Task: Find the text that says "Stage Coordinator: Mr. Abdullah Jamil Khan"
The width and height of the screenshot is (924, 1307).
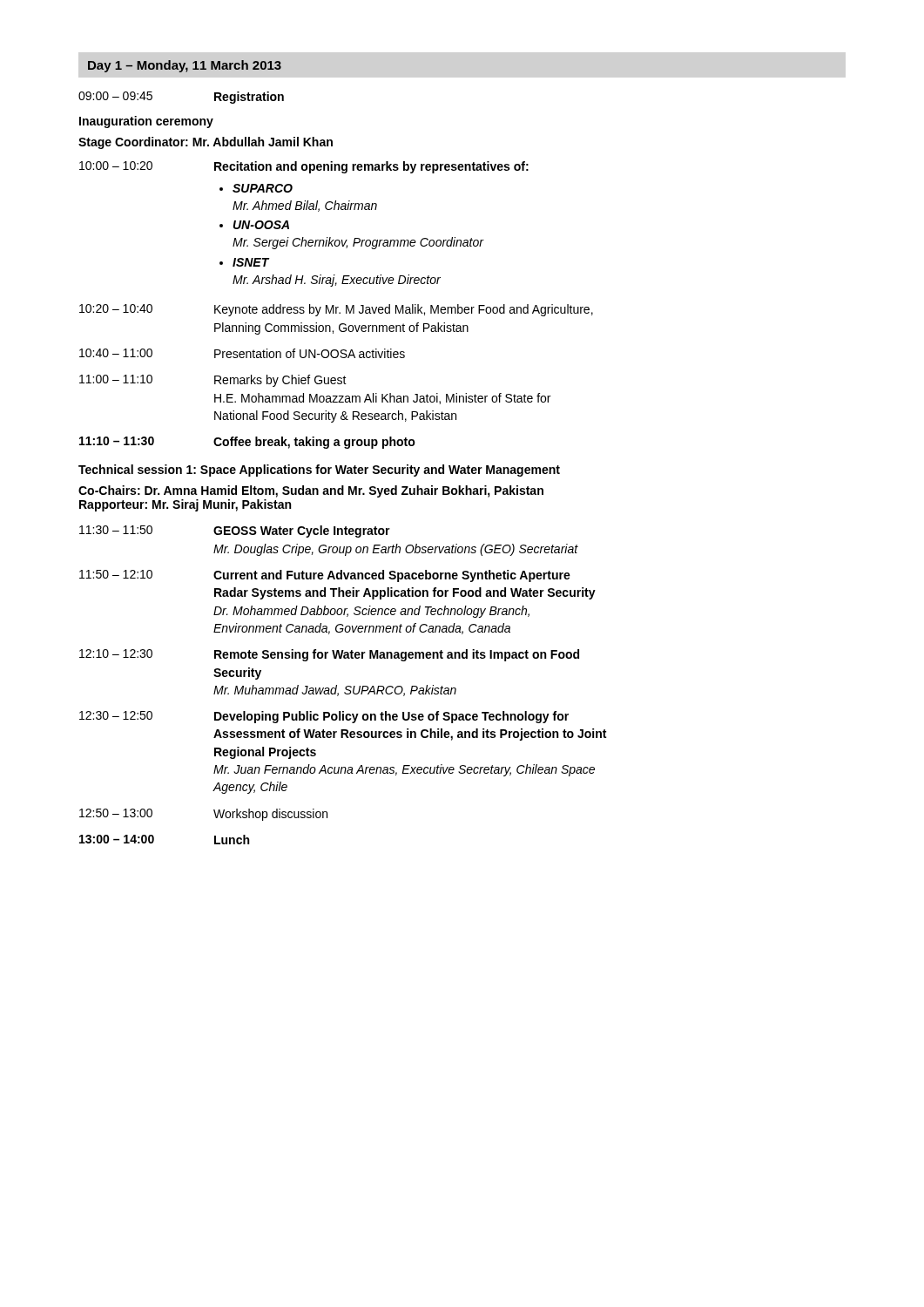Action: [206, 142]
